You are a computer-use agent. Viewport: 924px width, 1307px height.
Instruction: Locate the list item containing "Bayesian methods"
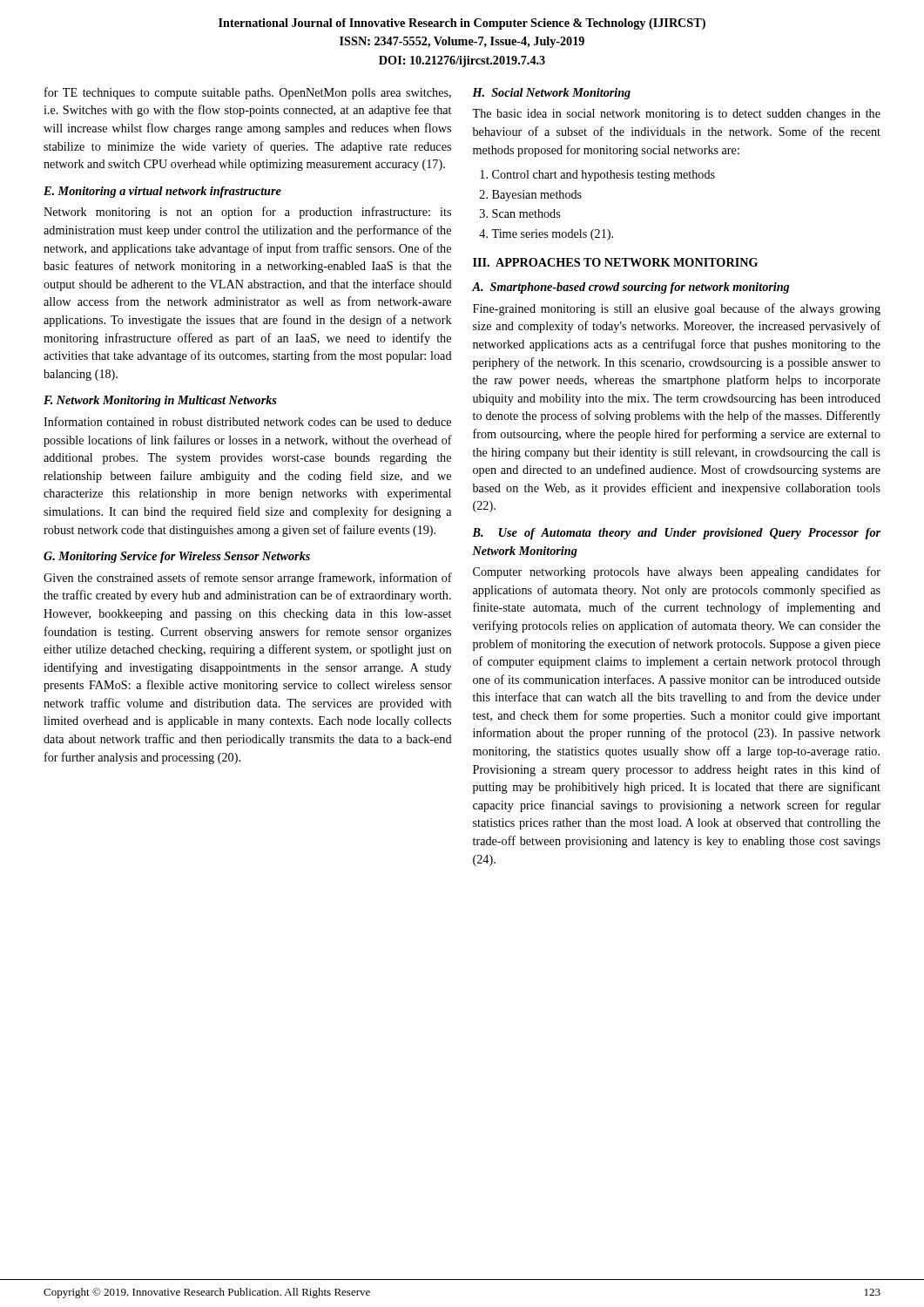(x=537, y=196)
